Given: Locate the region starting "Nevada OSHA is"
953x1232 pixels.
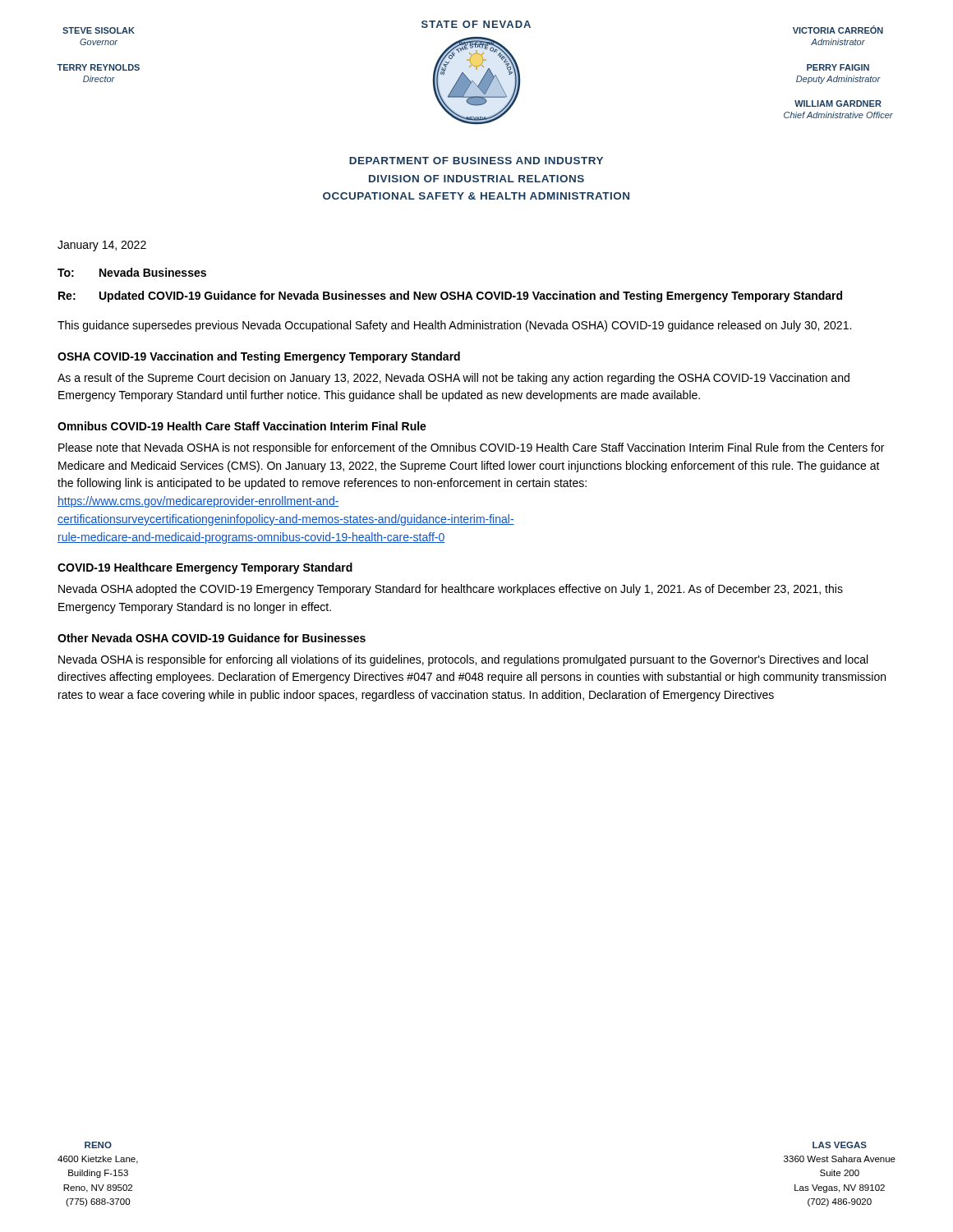Looking at the screenshot, I should (472, 677).
